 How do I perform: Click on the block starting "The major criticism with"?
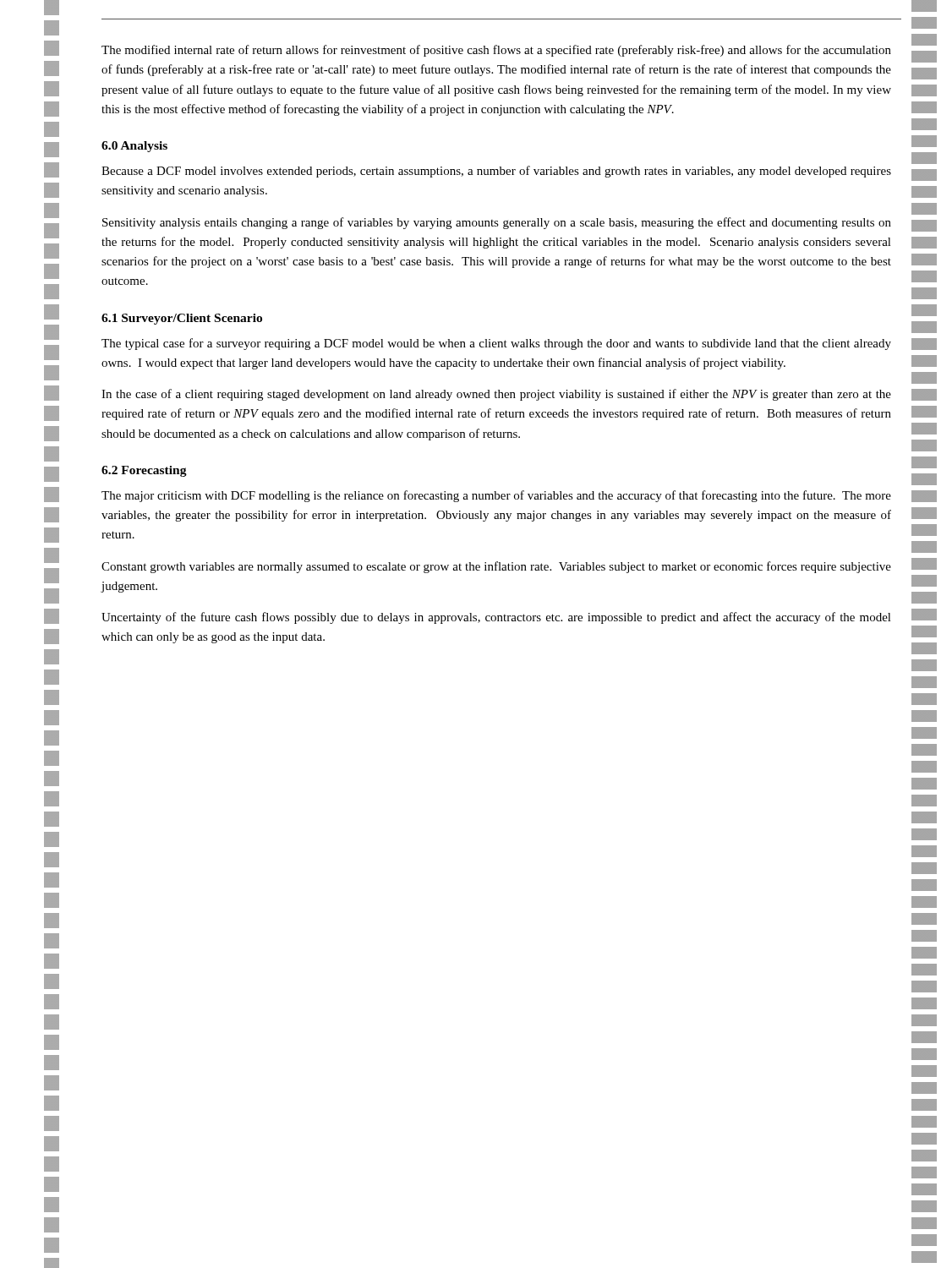coord(496,515)
